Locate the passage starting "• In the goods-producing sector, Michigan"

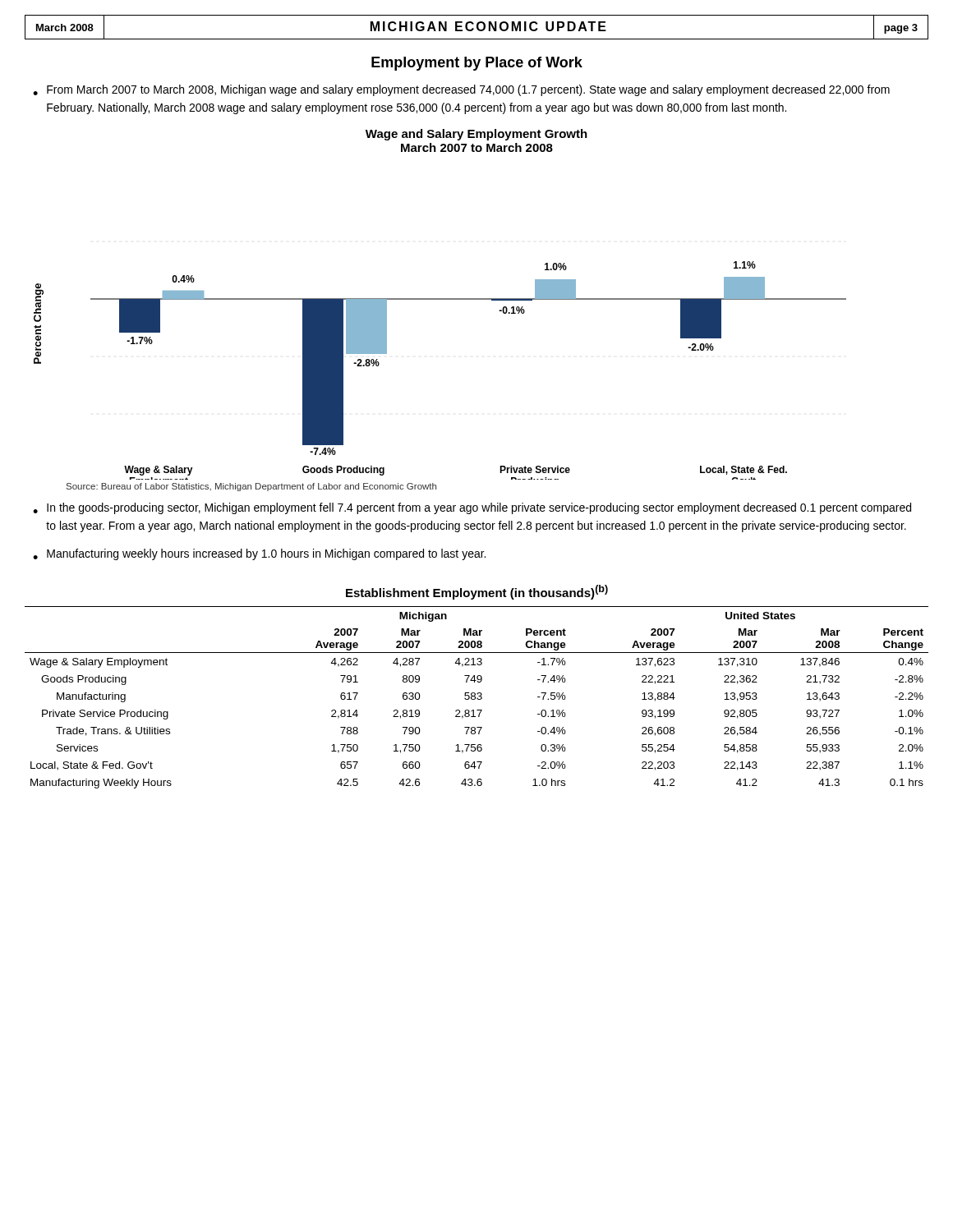(x=476, y=518)
